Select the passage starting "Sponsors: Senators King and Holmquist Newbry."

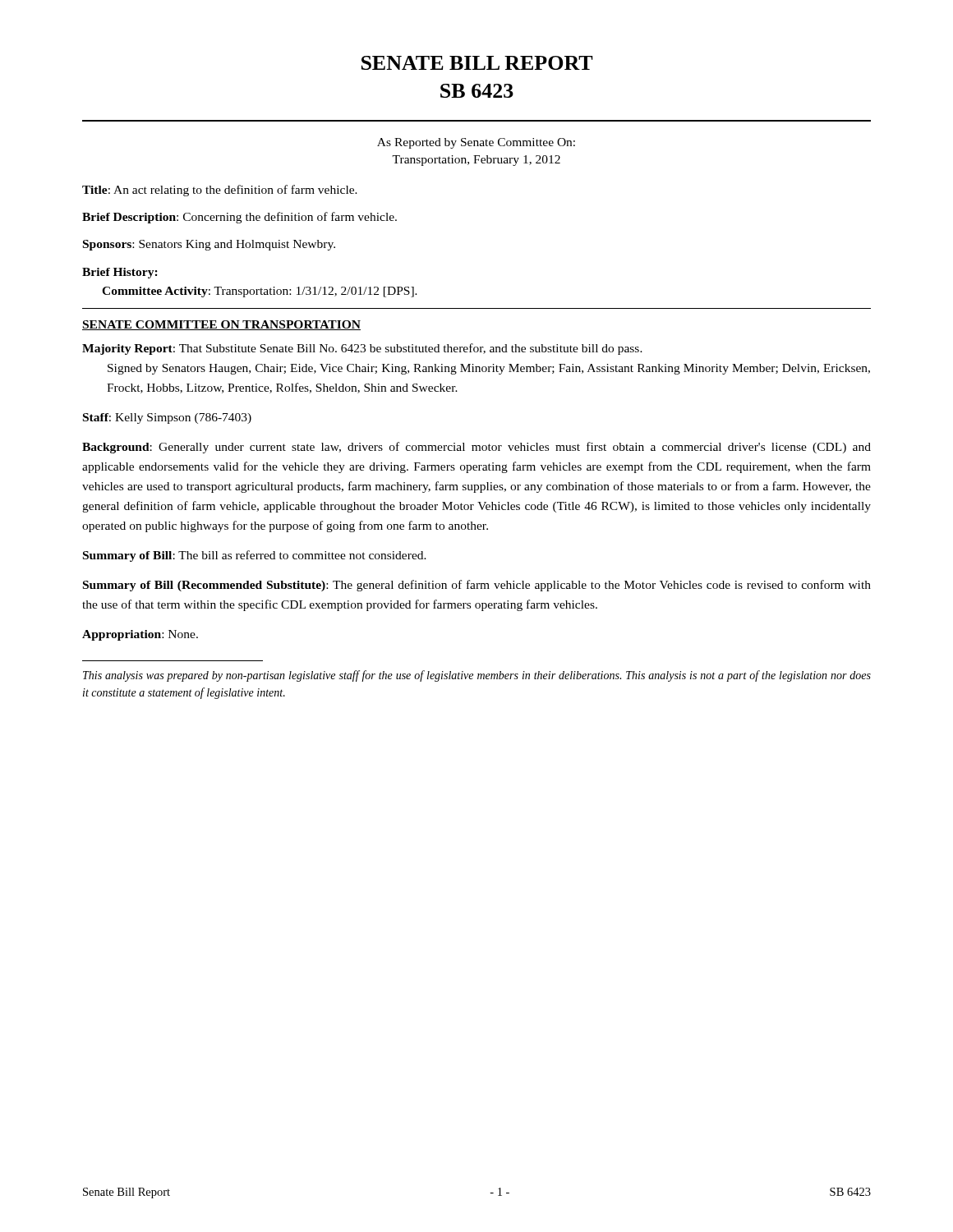209,244
